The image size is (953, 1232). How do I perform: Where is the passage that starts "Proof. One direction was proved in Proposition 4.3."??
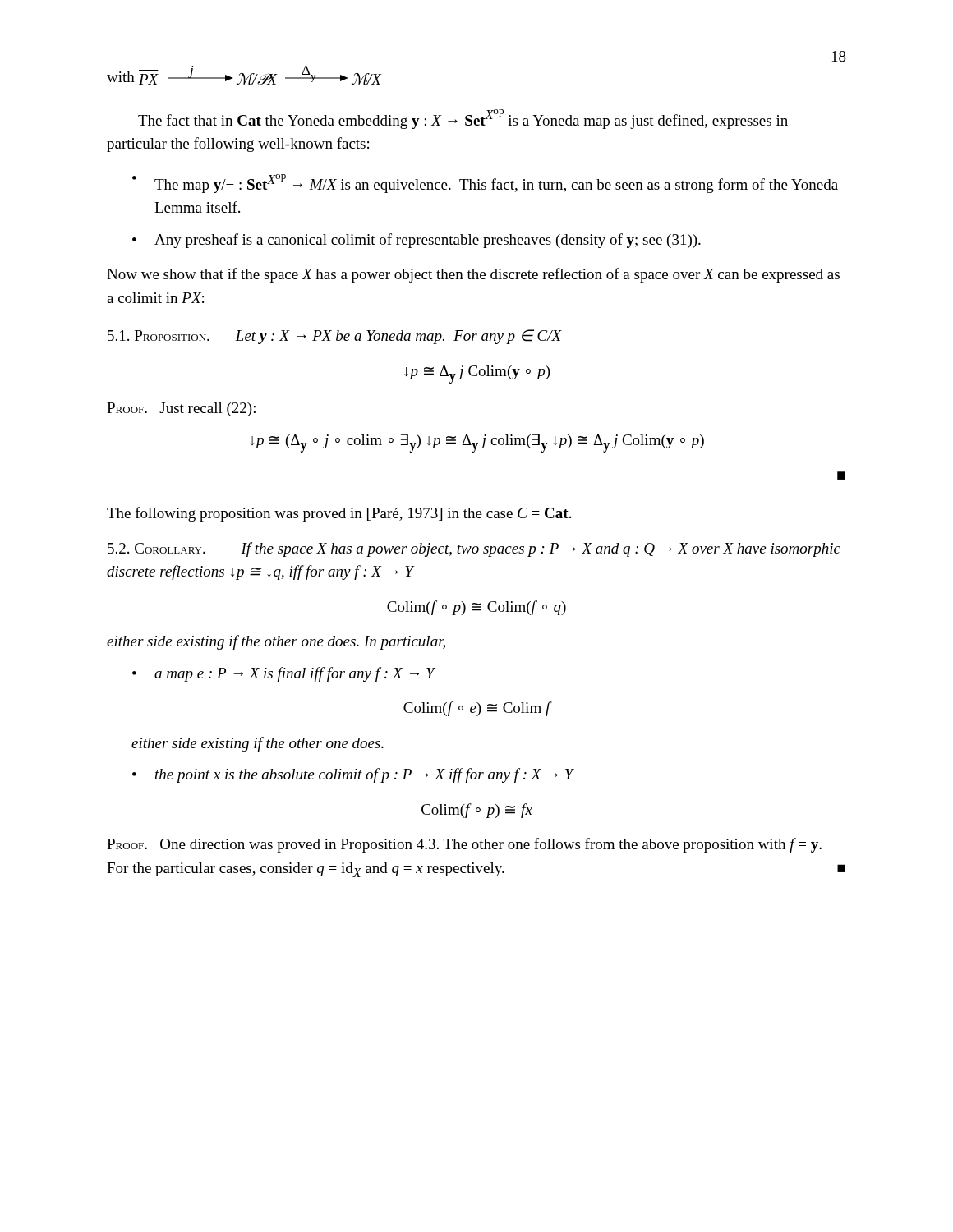pos(476,858)
